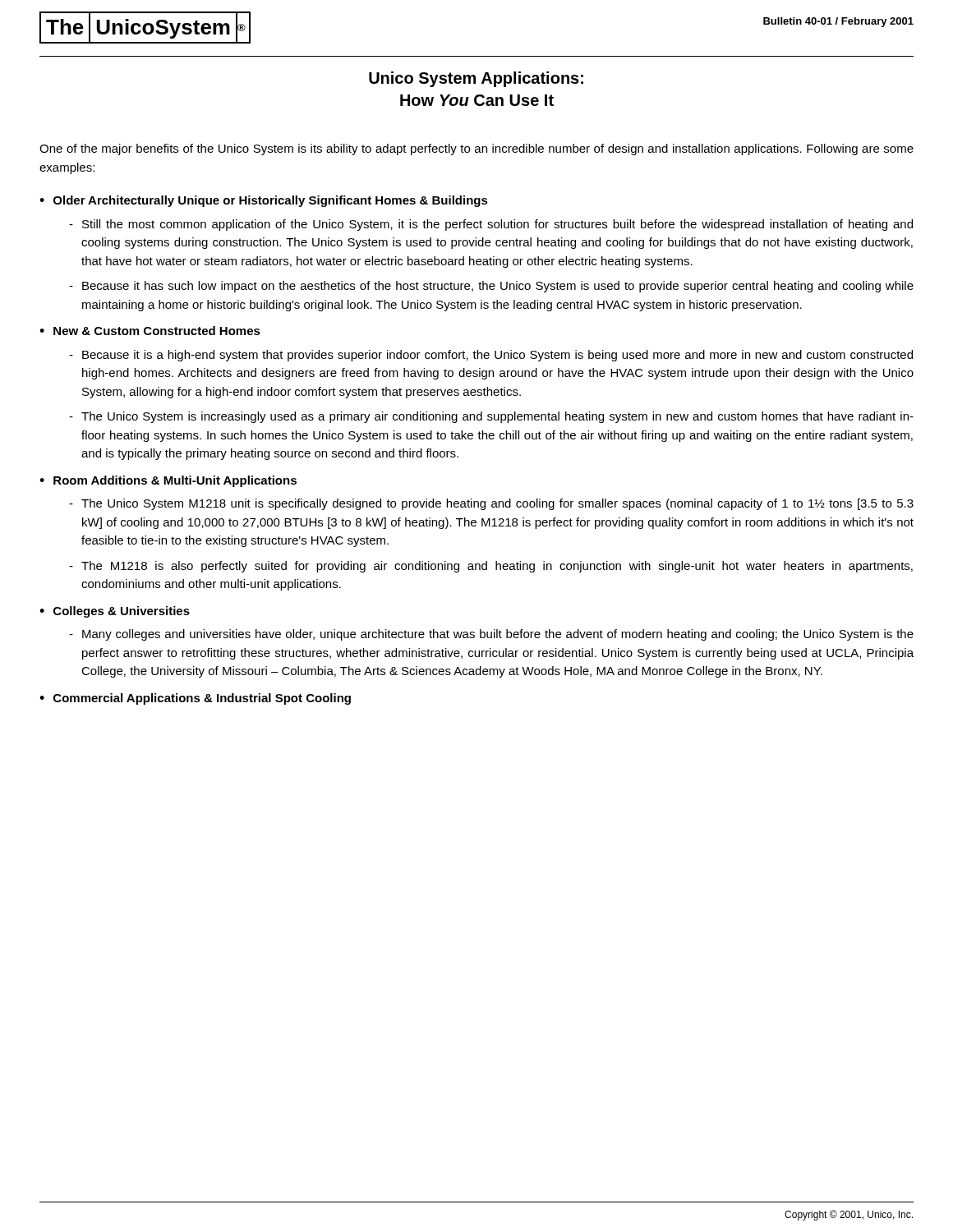The height and width of the screenshot is (1232, 953).
Task: Locate the list item that says "• Room Additions & Multi-Unit Applications"
Action: 168,480
